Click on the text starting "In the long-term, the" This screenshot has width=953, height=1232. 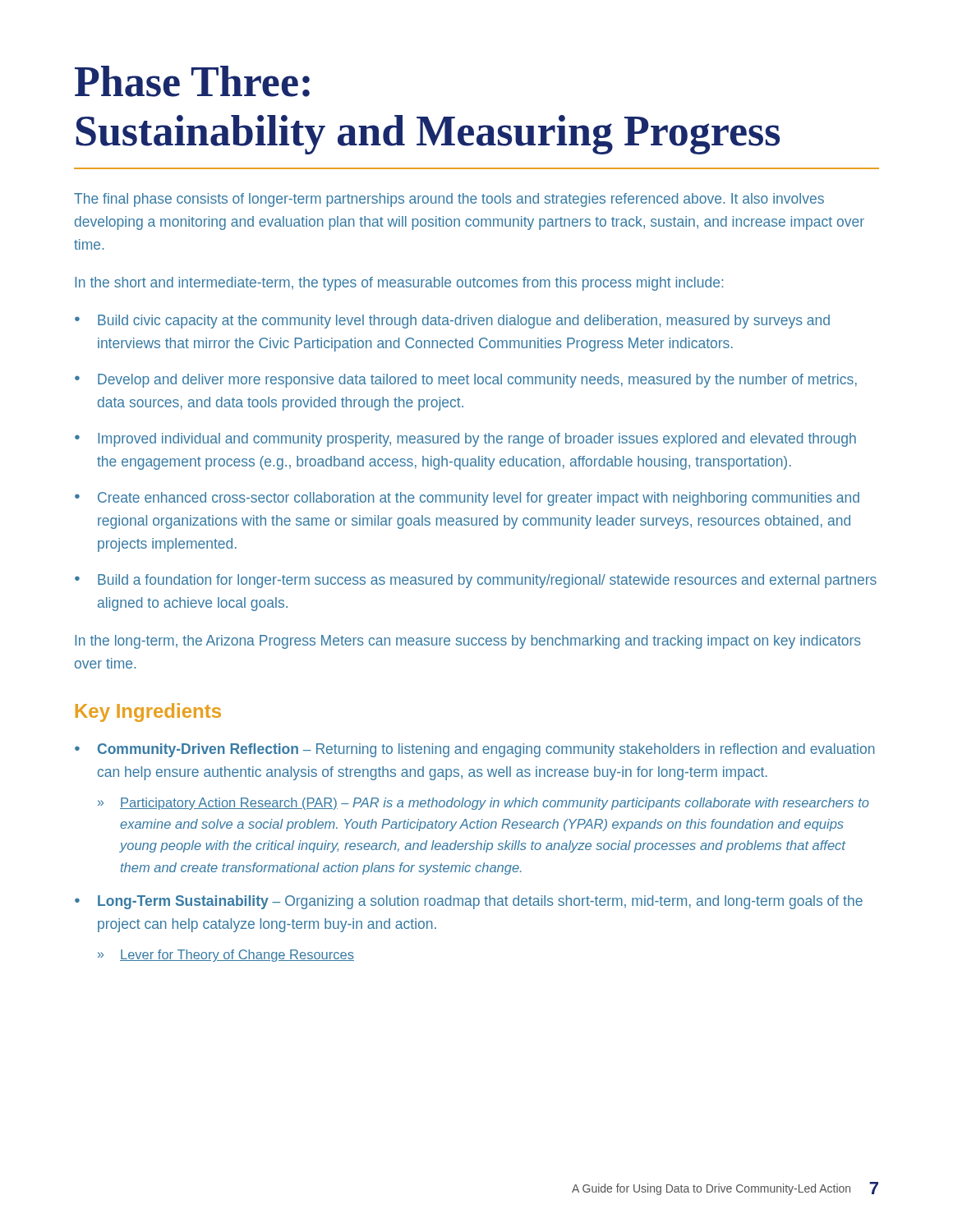click(467, 652)
